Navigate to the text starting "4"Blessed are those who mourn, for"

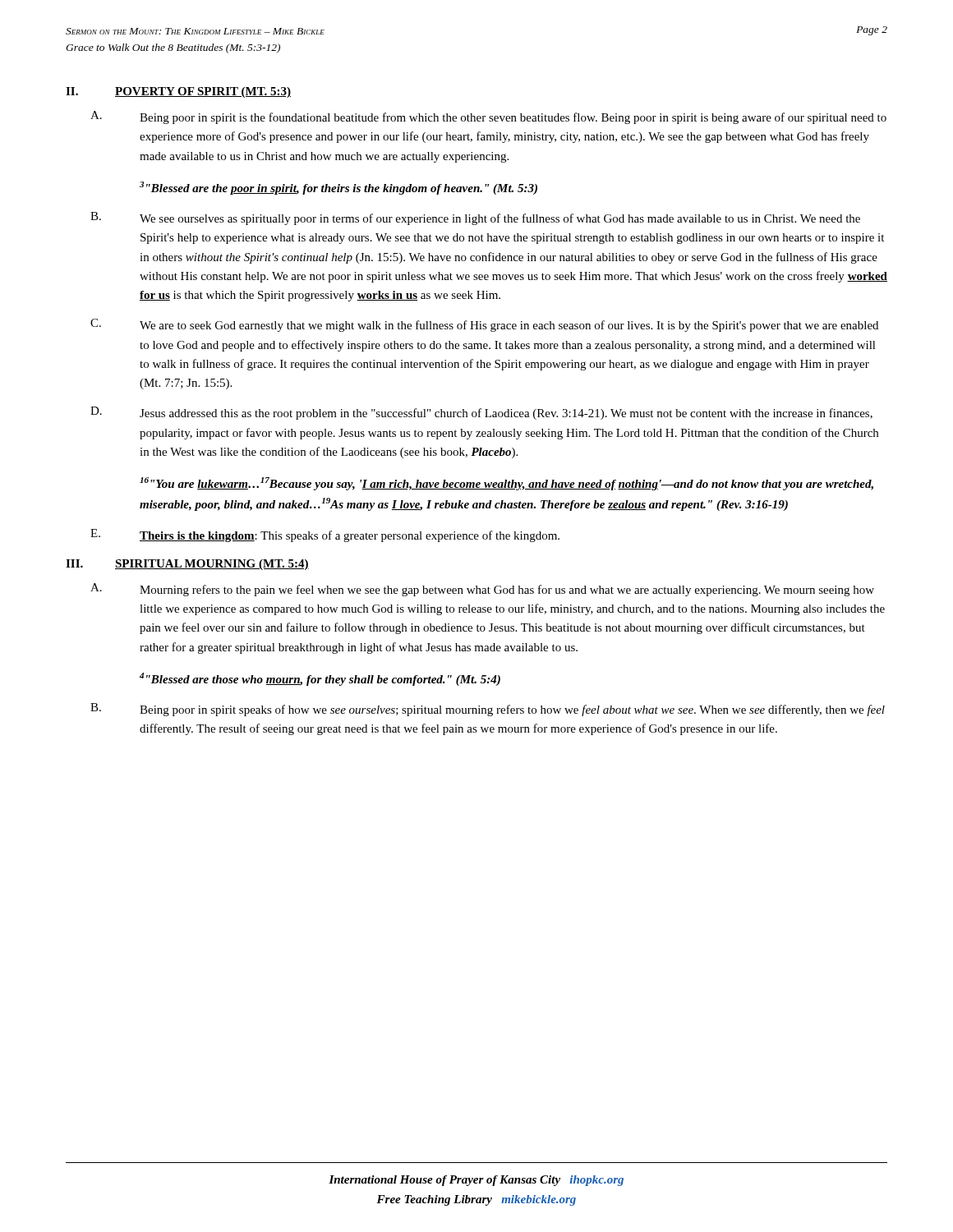click(320, 678)
